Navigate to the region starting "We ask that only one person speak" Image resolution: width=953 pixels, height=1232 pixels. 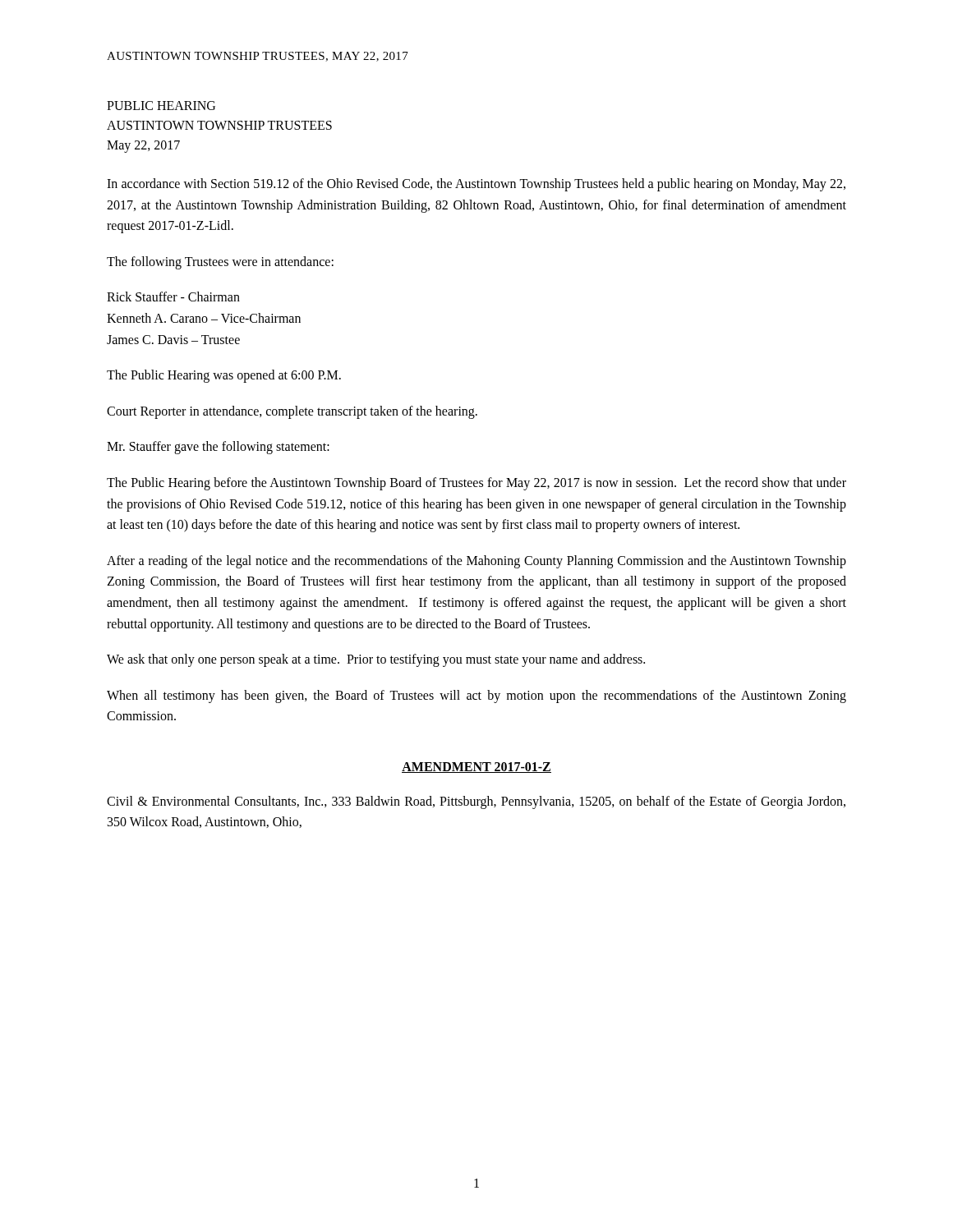tap(376, 659)
